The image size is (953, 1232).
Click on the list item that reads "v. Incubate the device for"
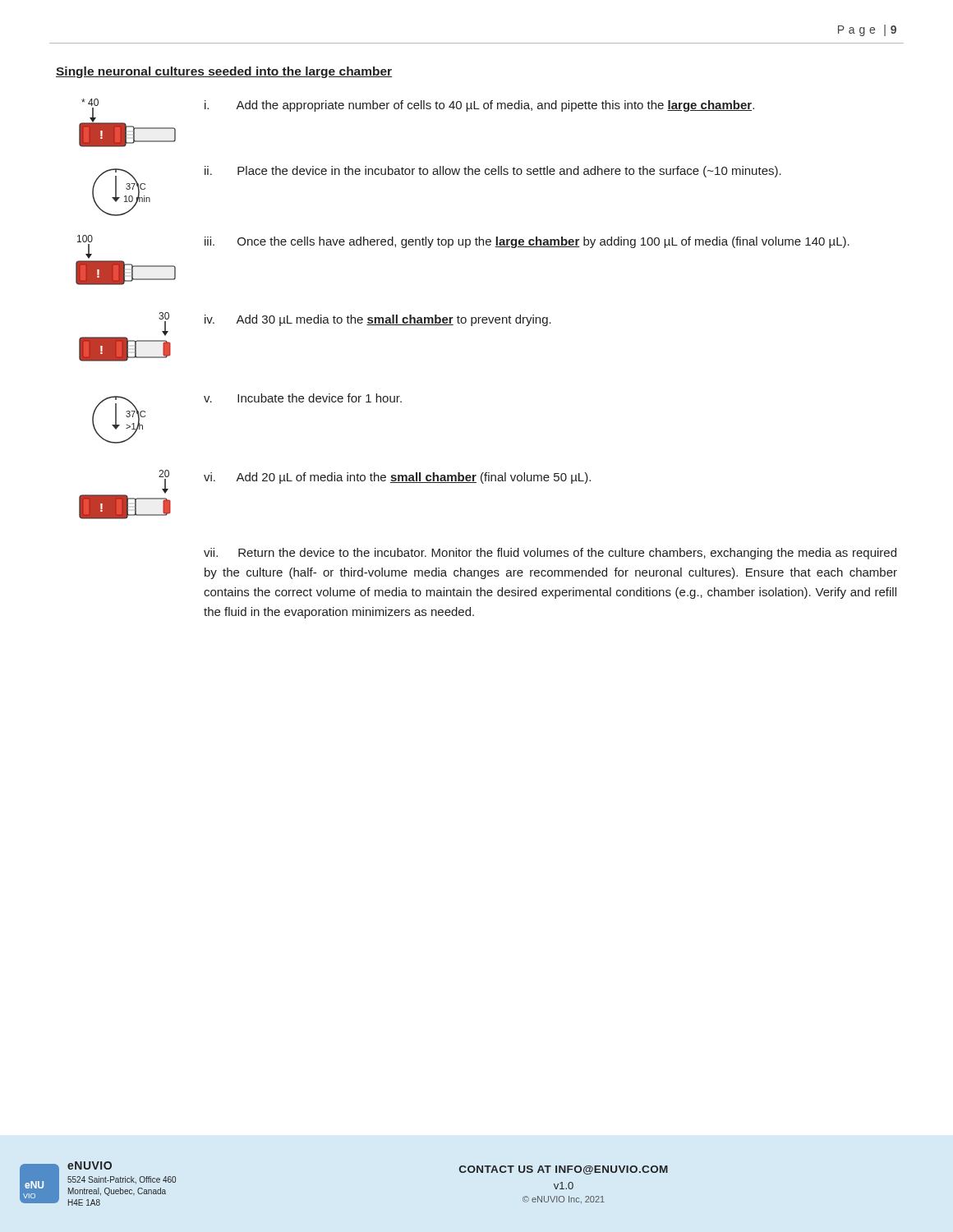pos(303,398)
